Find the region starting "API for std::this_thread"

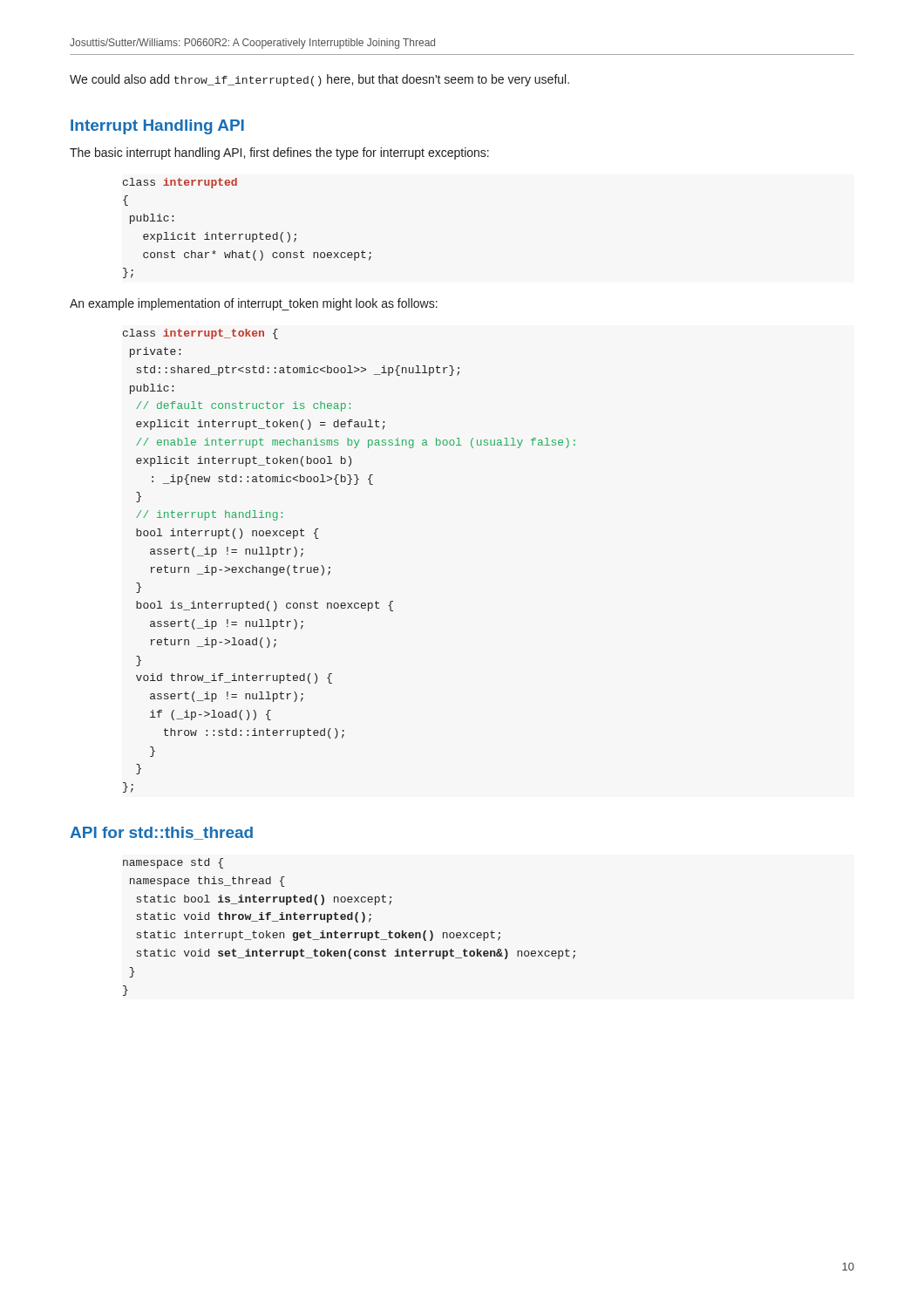162,832
